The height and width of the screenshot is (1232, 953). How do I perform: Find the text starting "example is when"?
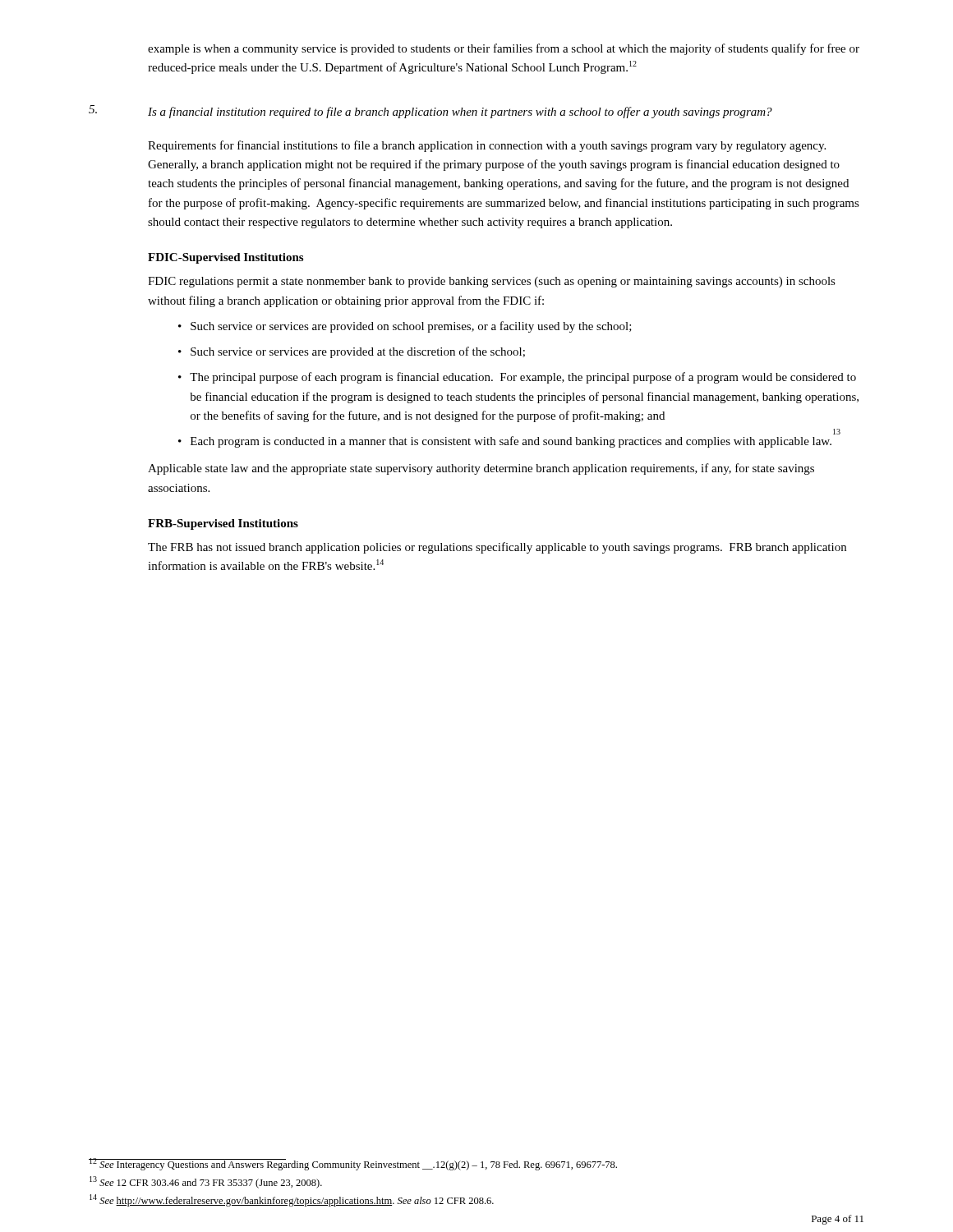(x=504, y=58)
